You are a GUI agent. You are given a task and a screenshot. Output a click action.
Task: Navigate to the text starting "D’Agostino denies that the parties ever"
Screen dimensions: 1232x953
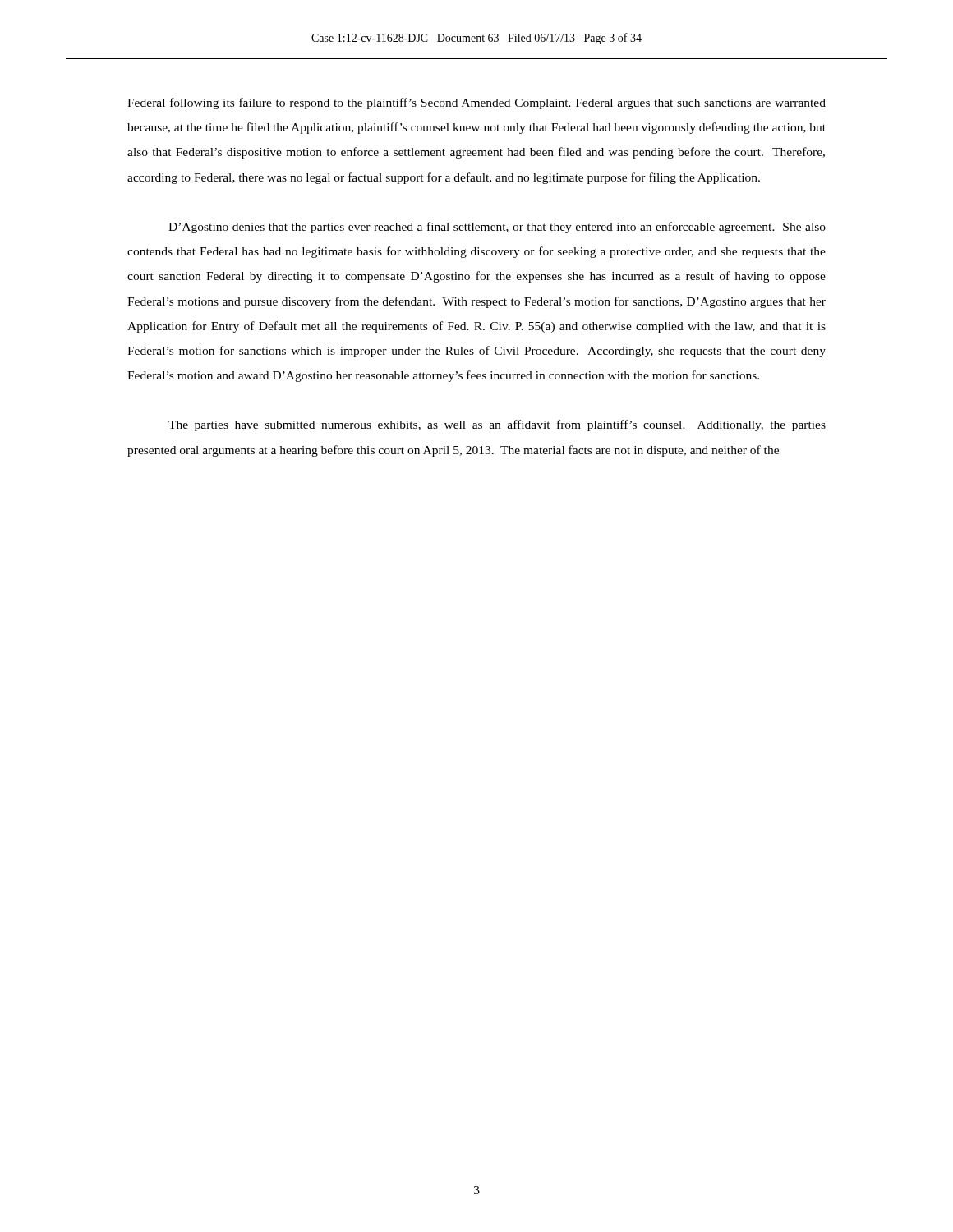tap(476, 301)
